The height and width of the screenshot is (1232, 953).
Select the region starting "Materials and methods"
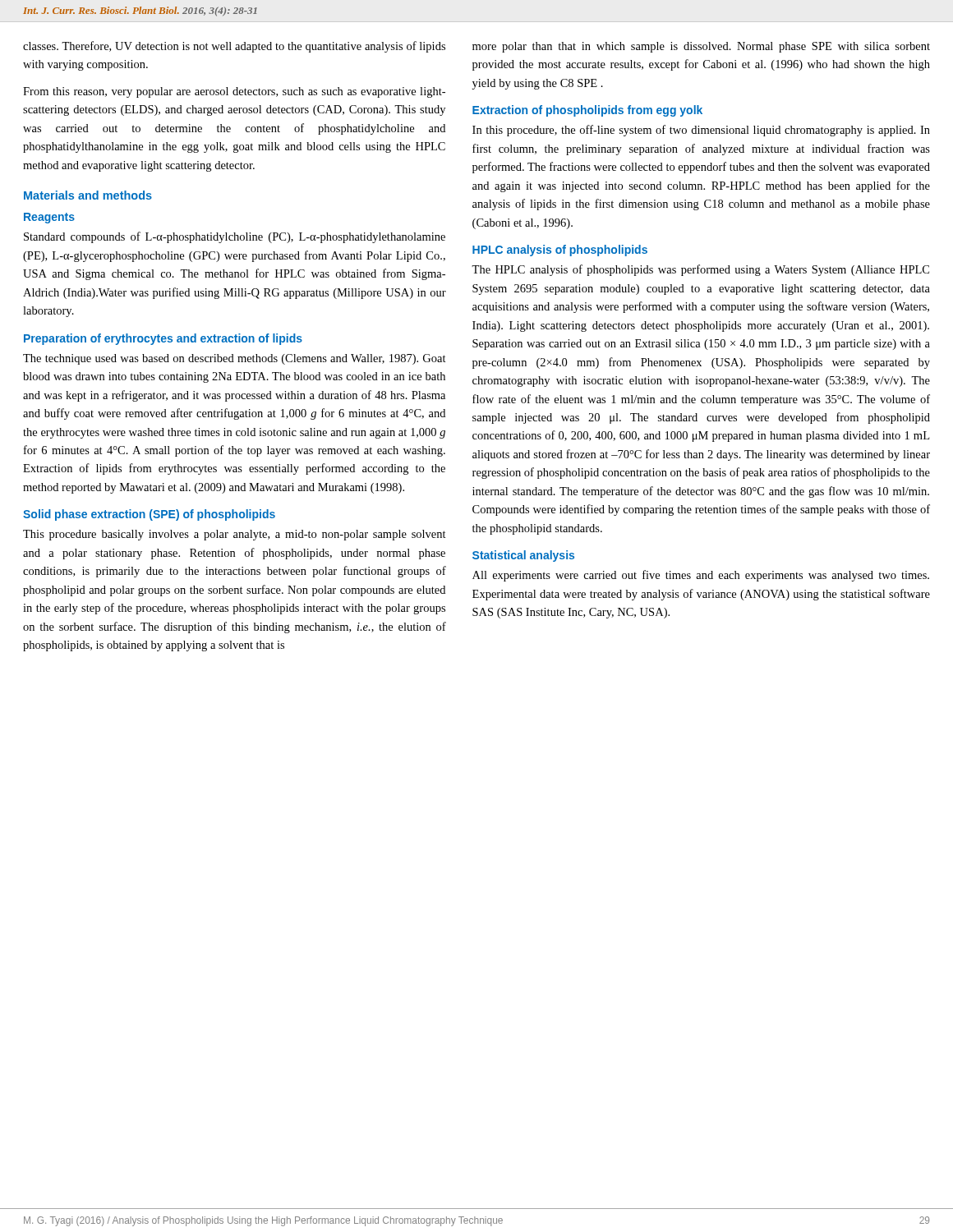pyautogui.click(x=88, y=196)
